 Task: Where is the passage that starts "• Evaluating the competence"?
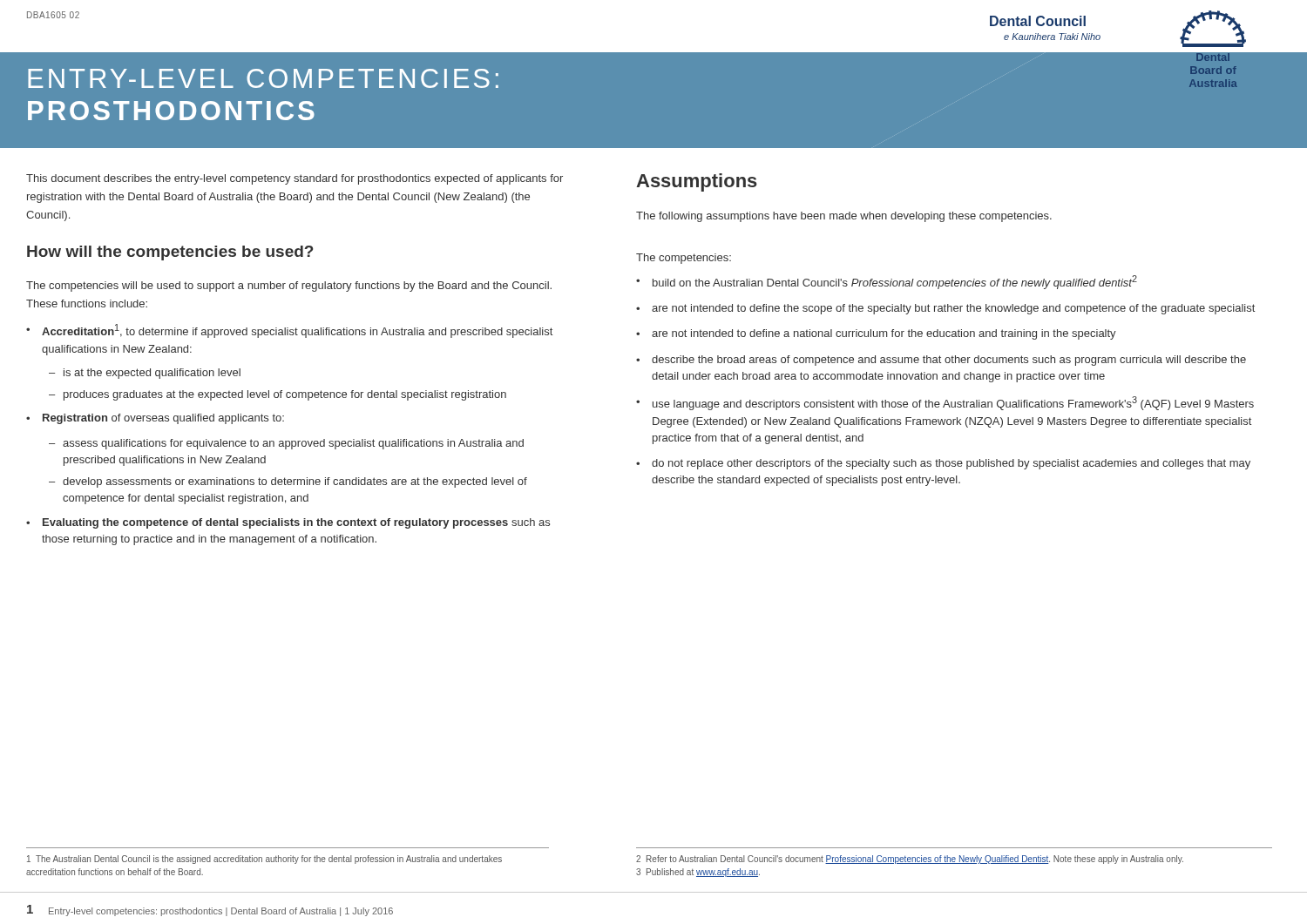click(x=296, y=531)
